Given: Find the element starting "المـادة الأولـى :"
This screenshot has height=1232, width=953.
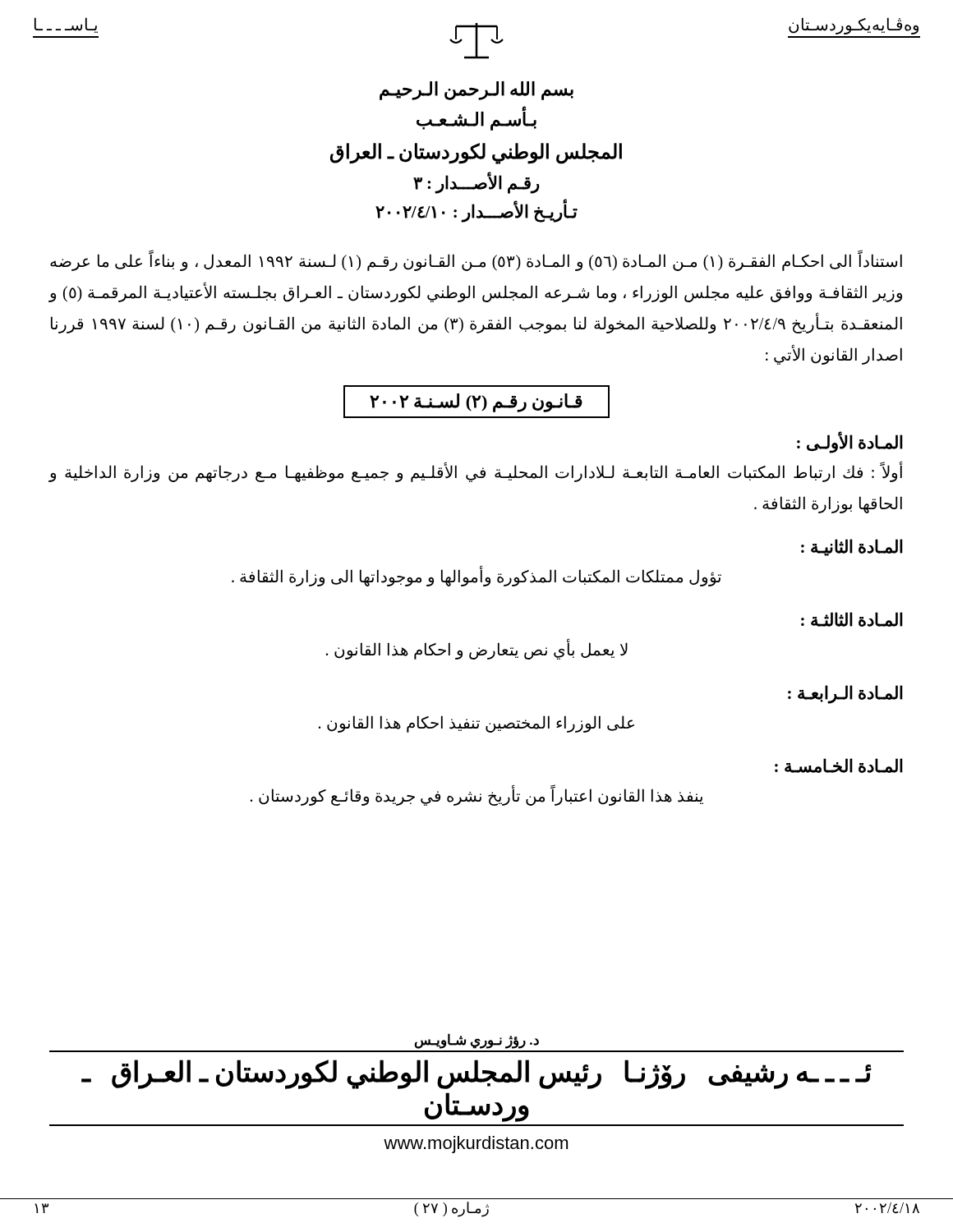Looking at the screenshot, I should click(x=850, y=443).
